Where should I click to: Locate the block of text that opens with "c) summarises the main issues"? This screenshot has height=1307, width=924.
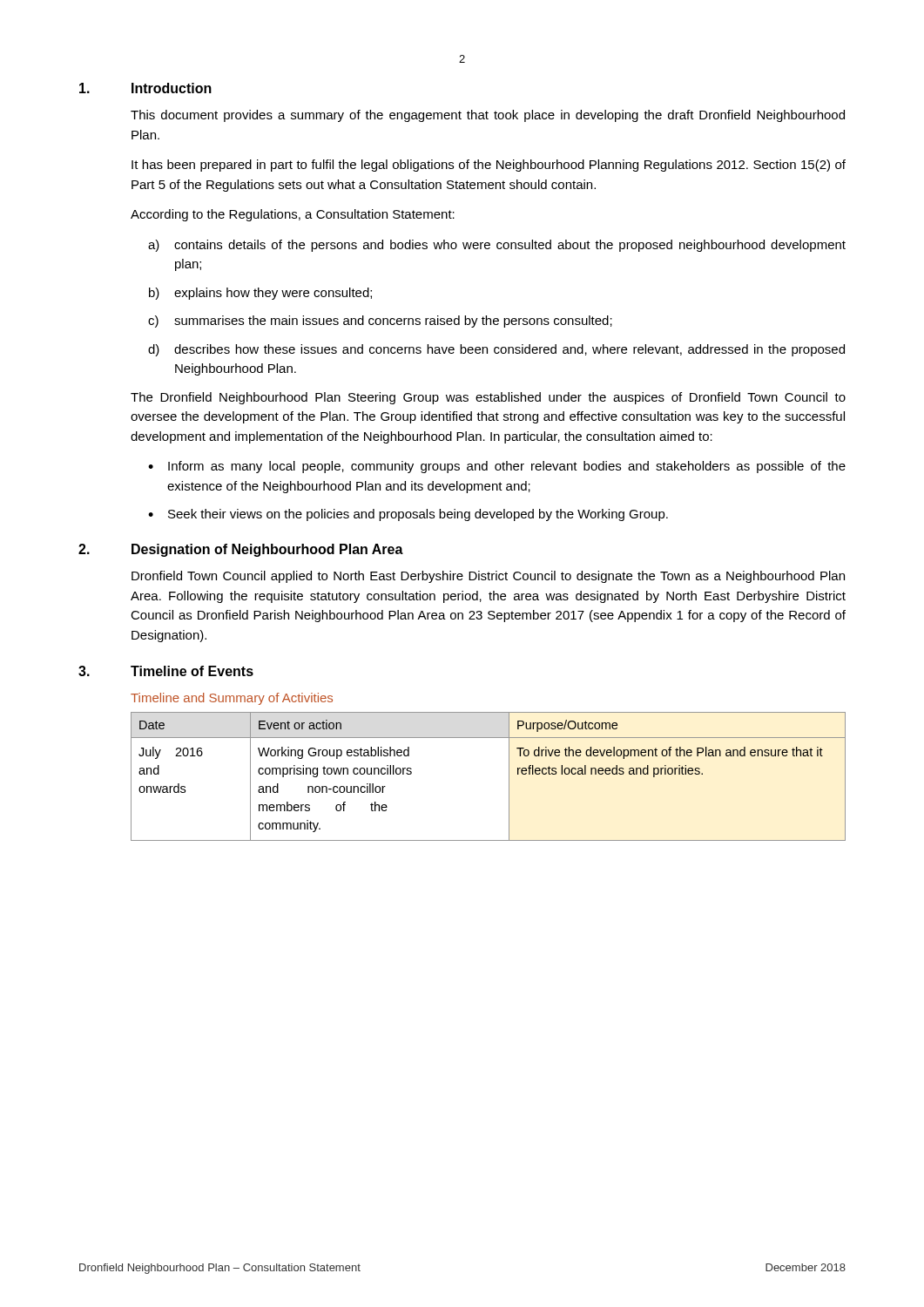(380, 321)
